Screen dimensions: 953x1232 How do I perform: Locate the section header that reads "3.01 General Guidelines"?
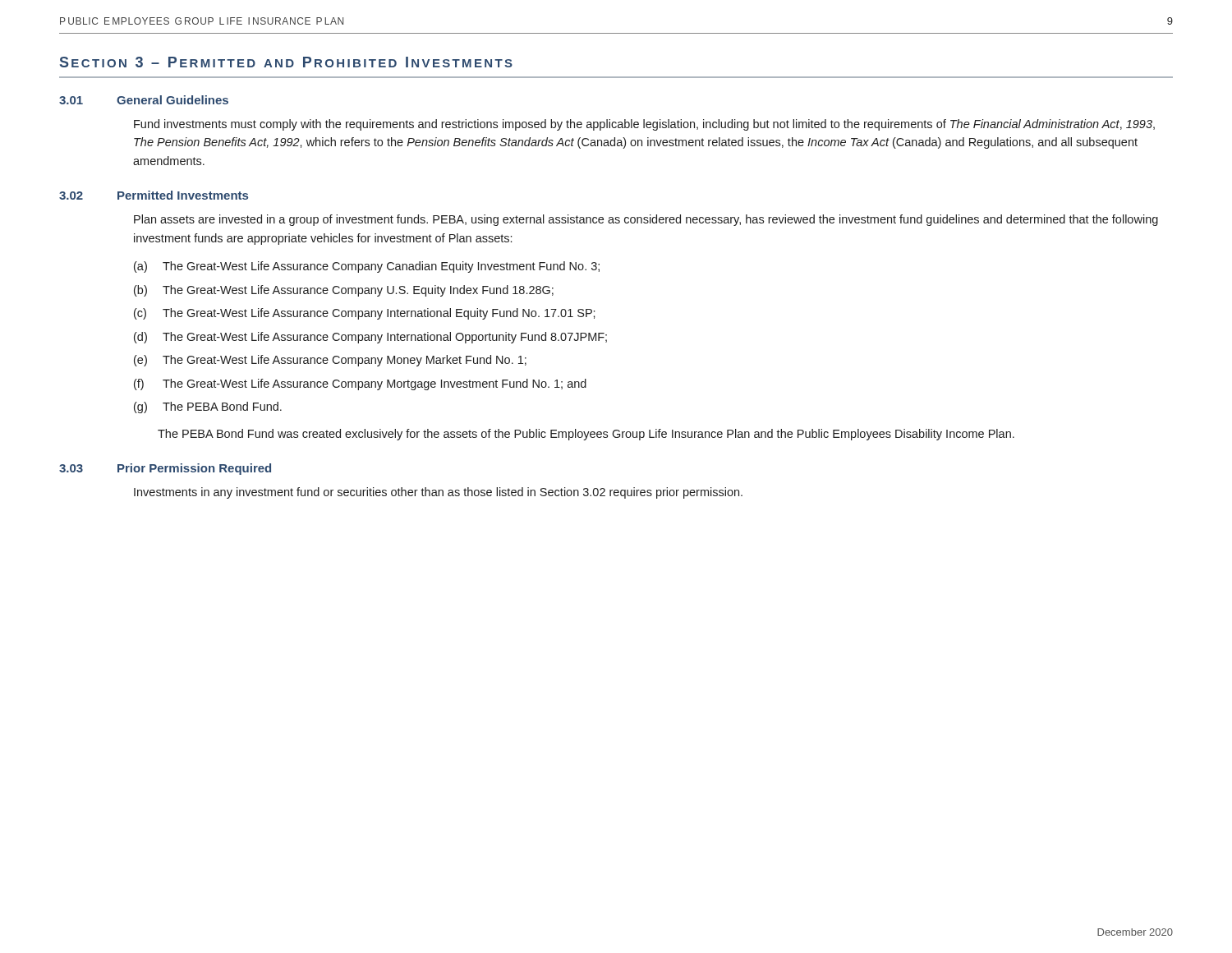(144, 100)
